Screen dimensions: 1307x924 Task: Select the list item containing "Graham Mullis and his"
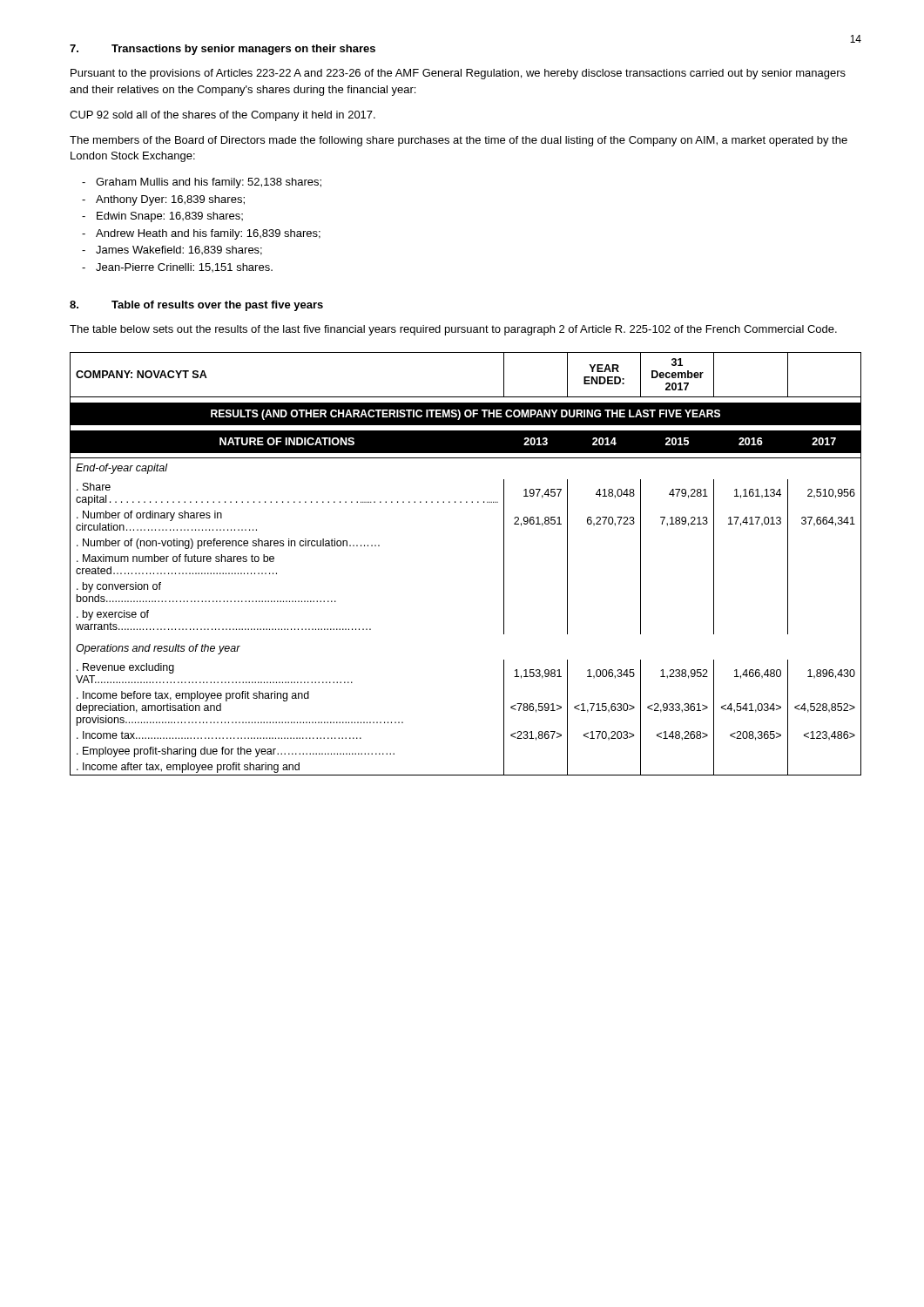[209, 182]
